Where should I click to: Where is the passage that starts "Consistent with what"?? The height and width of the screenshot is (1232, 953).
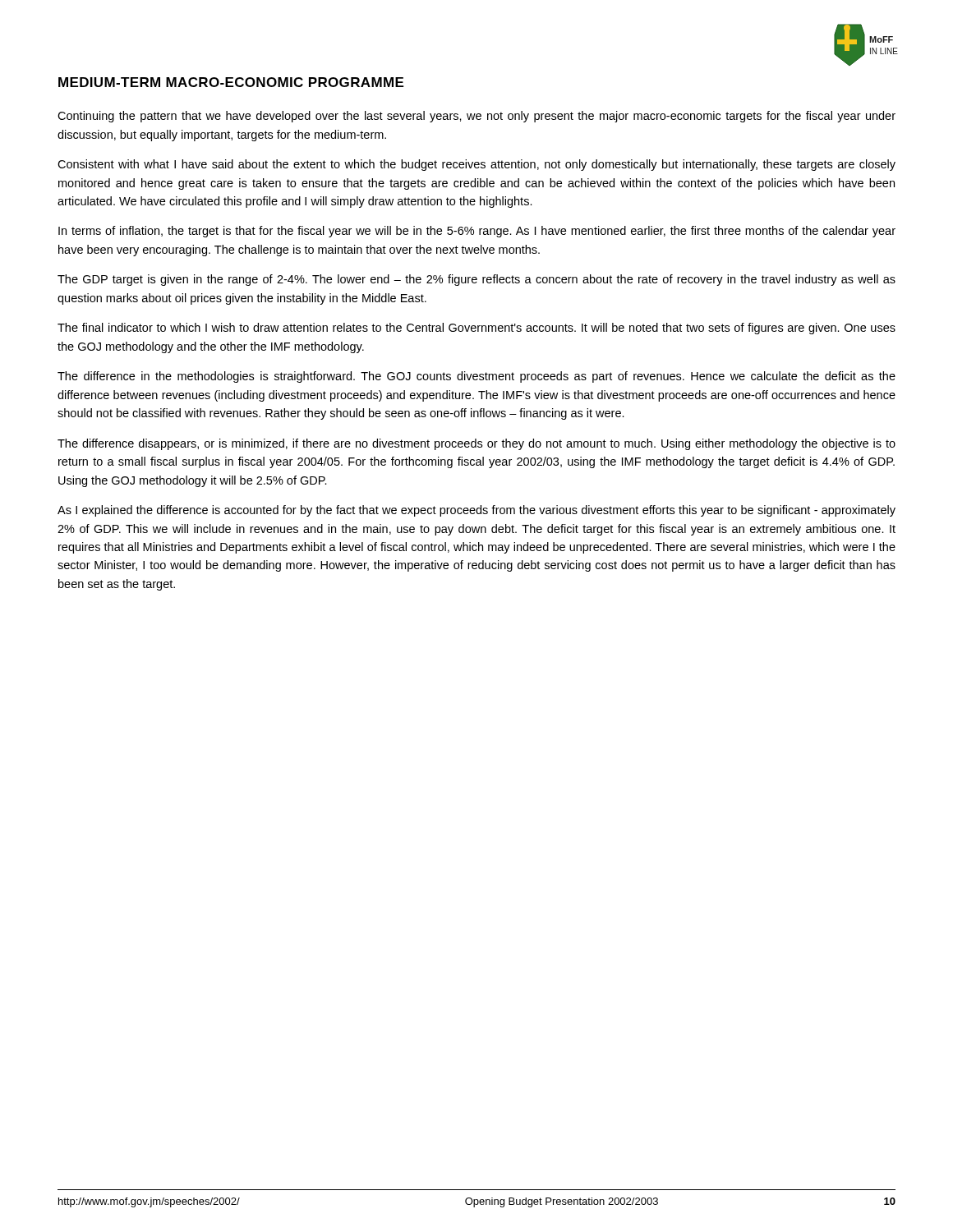click(x=476, y=183)
